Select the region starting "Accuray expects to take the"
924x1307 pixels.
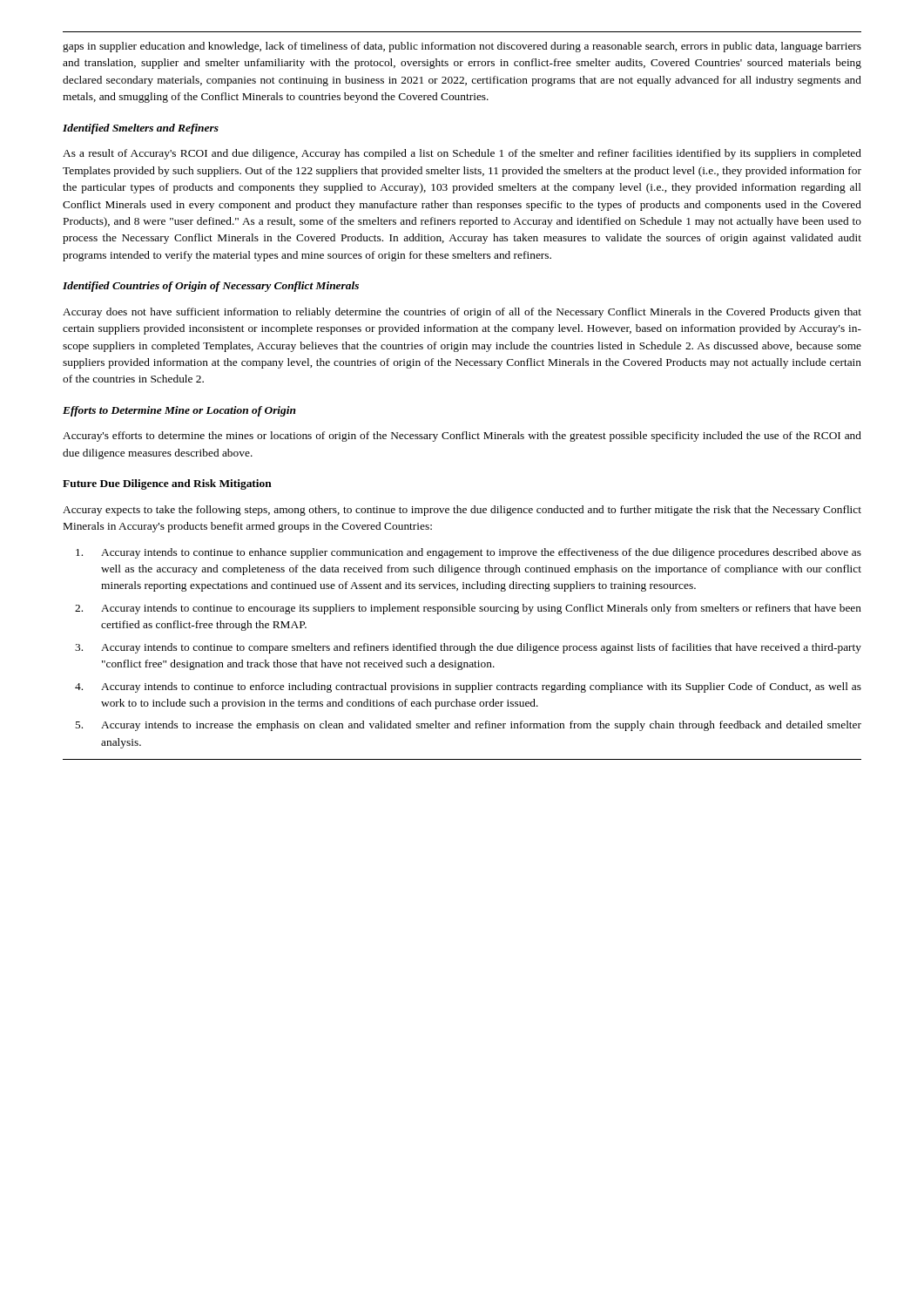click(x=462, y=518)
